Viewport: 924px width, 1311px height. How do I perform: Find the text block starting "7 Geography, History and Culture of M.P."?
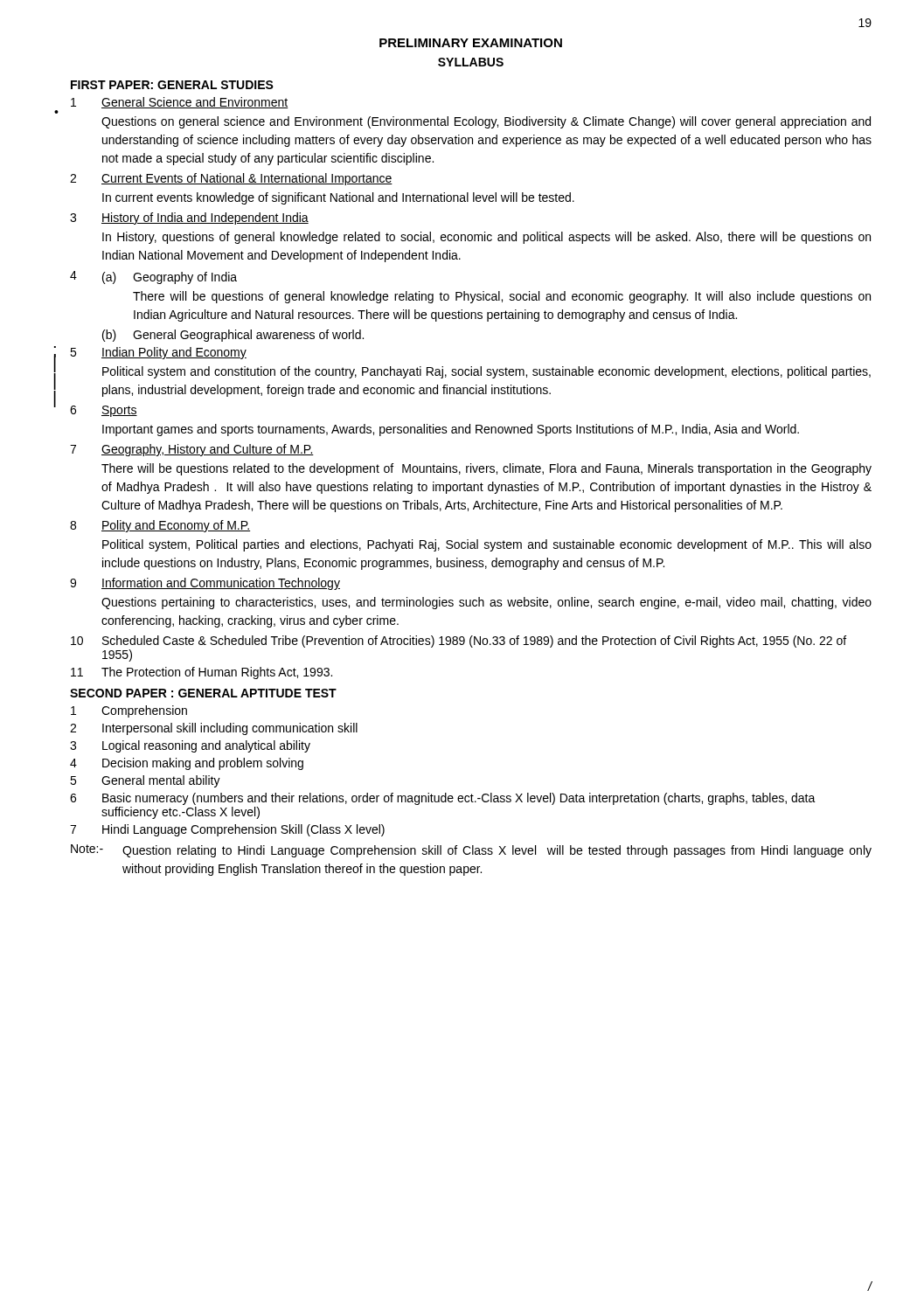[x=192, y=450]
